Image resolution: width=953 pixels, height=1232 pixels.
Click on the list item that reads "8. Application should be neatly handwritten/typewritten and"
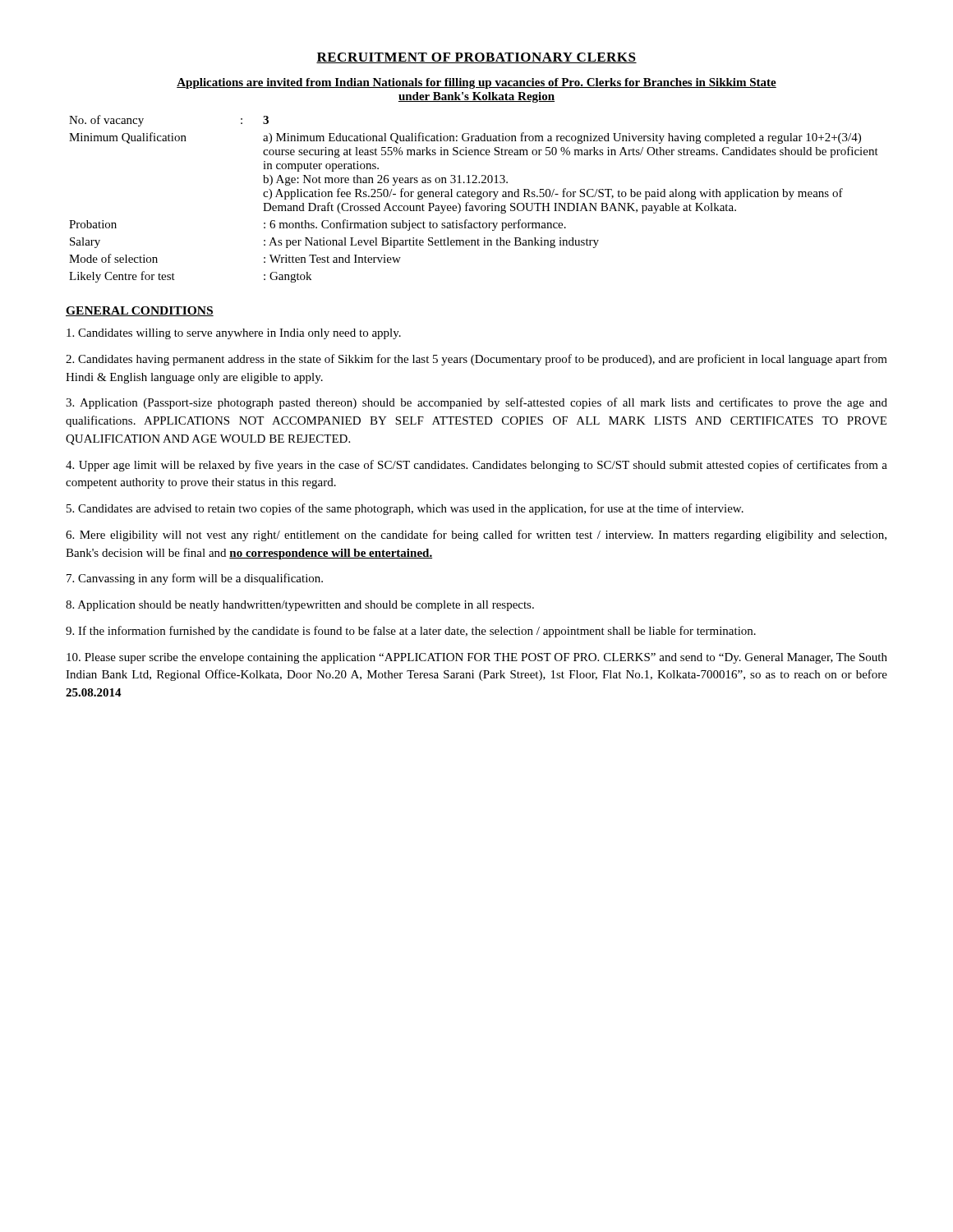point(300,604)
